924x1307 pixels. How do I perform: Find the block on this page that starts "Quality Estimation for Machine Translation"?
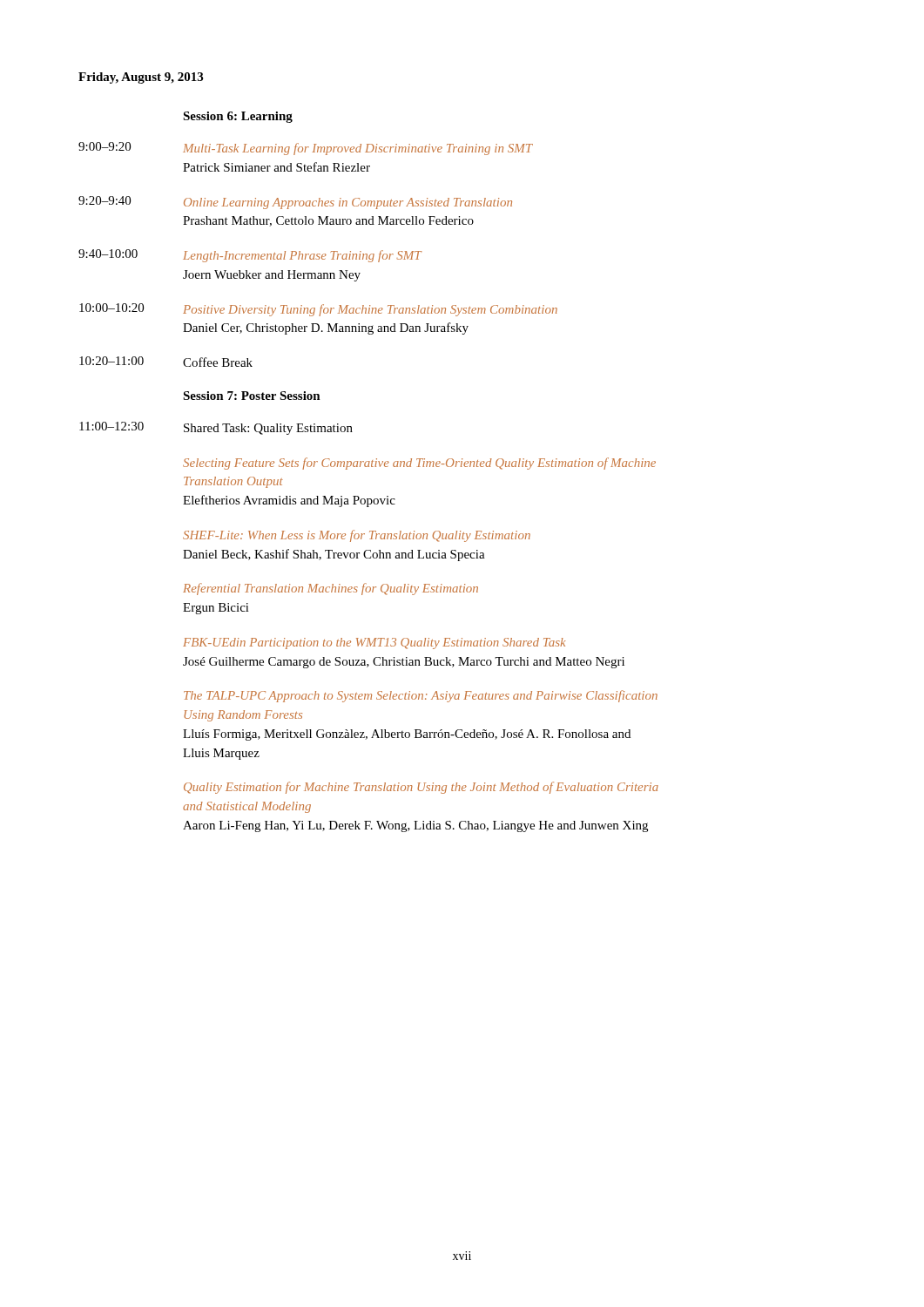[421, 788]
